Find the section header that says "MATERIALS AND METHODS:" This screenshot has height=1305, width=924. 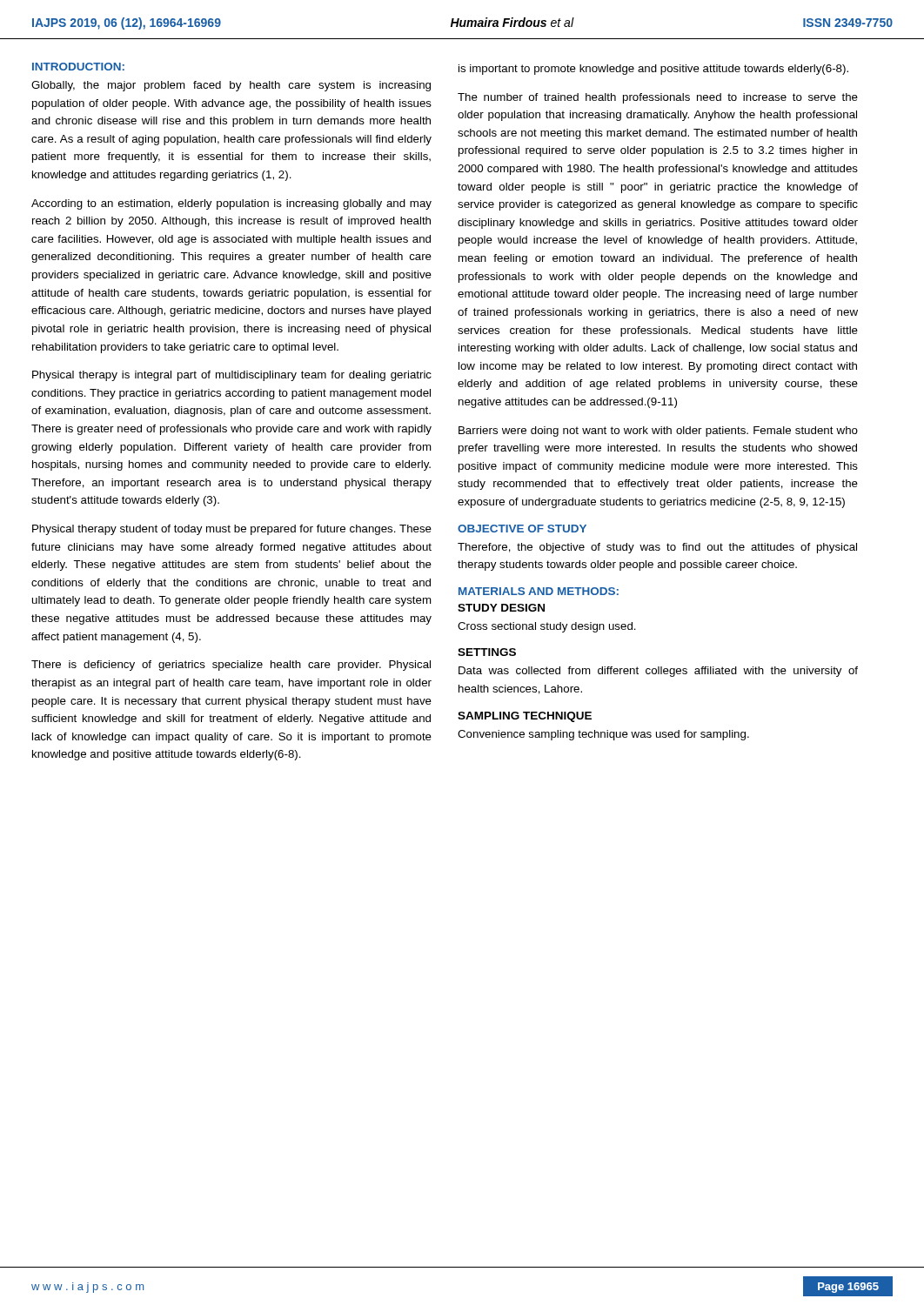pos(539,591)
